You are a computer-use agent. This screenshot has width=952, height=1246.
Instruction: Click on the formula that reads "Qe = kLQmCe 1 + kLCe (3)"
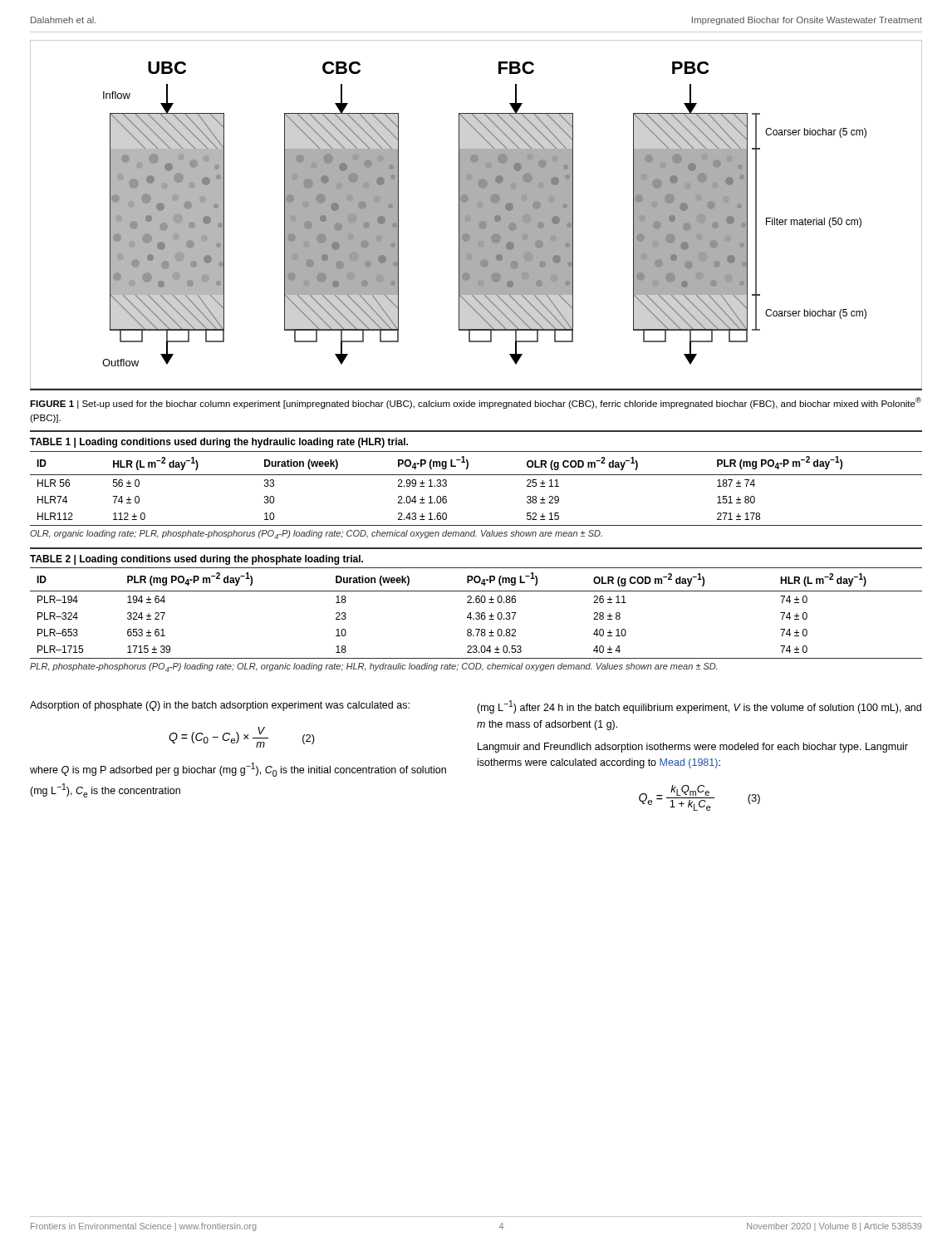point(699,798)
